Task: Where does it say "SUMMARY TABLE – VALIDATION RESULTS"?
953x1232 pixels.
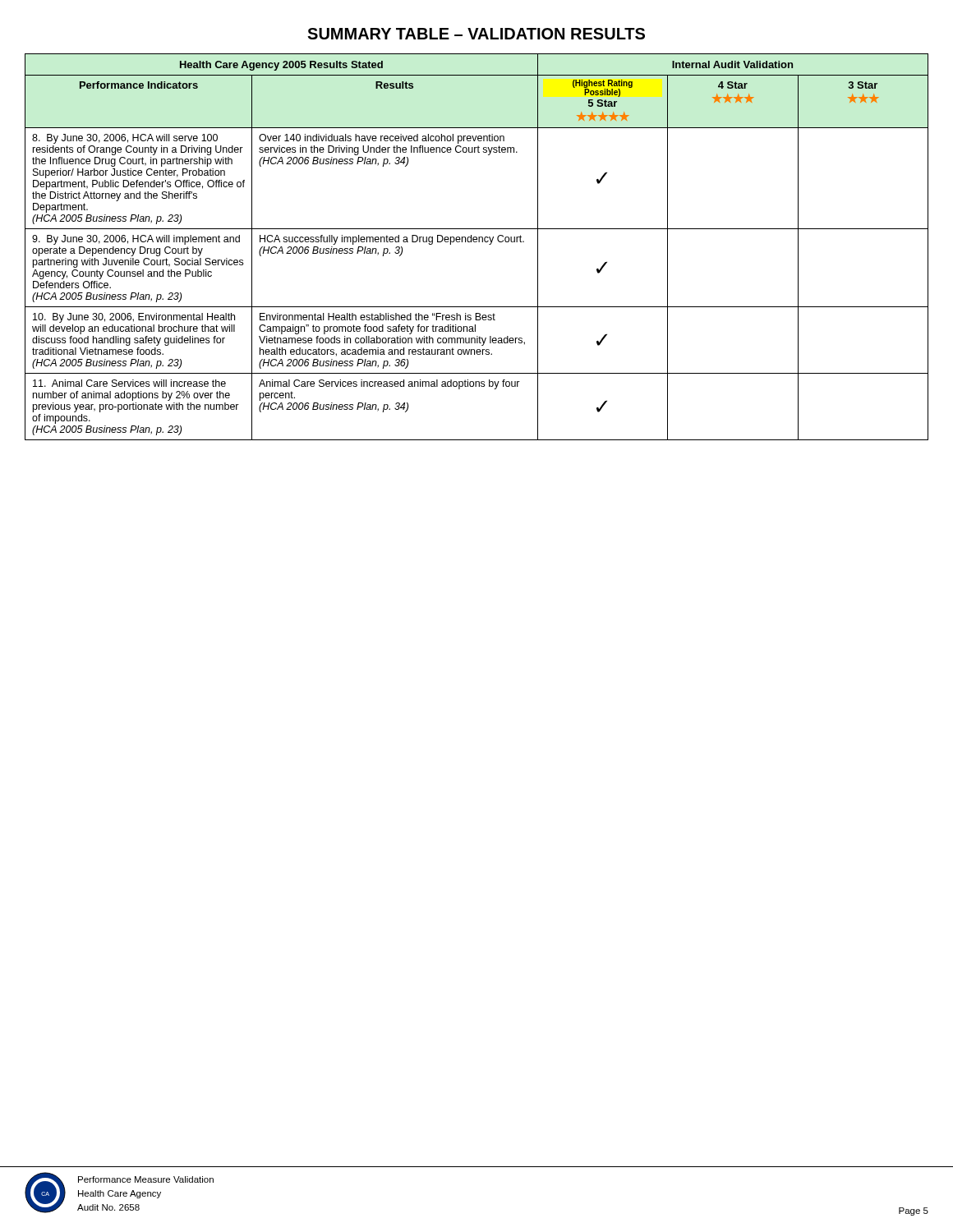Action: 476,34
